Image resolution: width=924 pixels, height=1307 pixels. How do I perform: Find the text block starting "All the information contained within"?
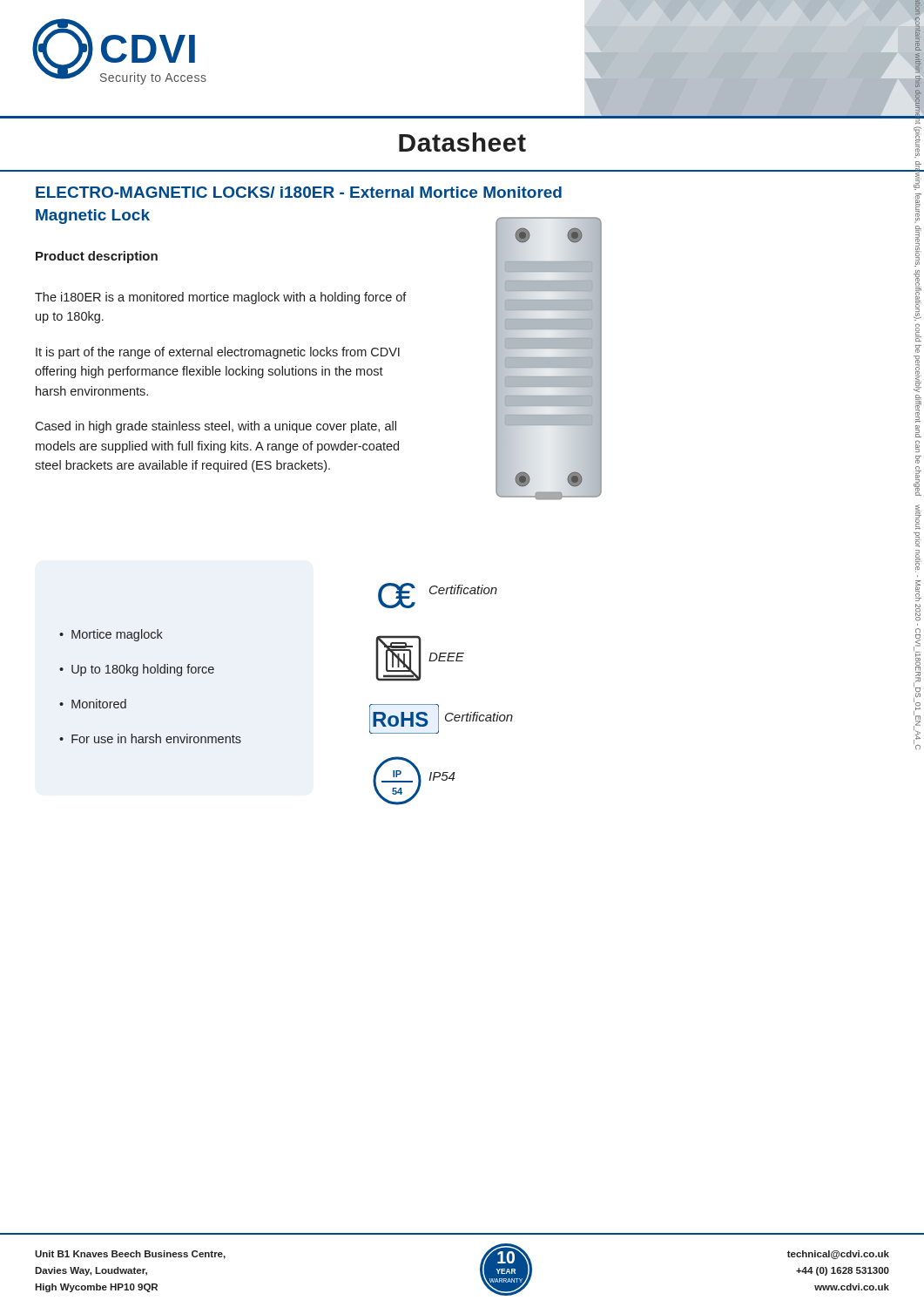click(918, 471)
